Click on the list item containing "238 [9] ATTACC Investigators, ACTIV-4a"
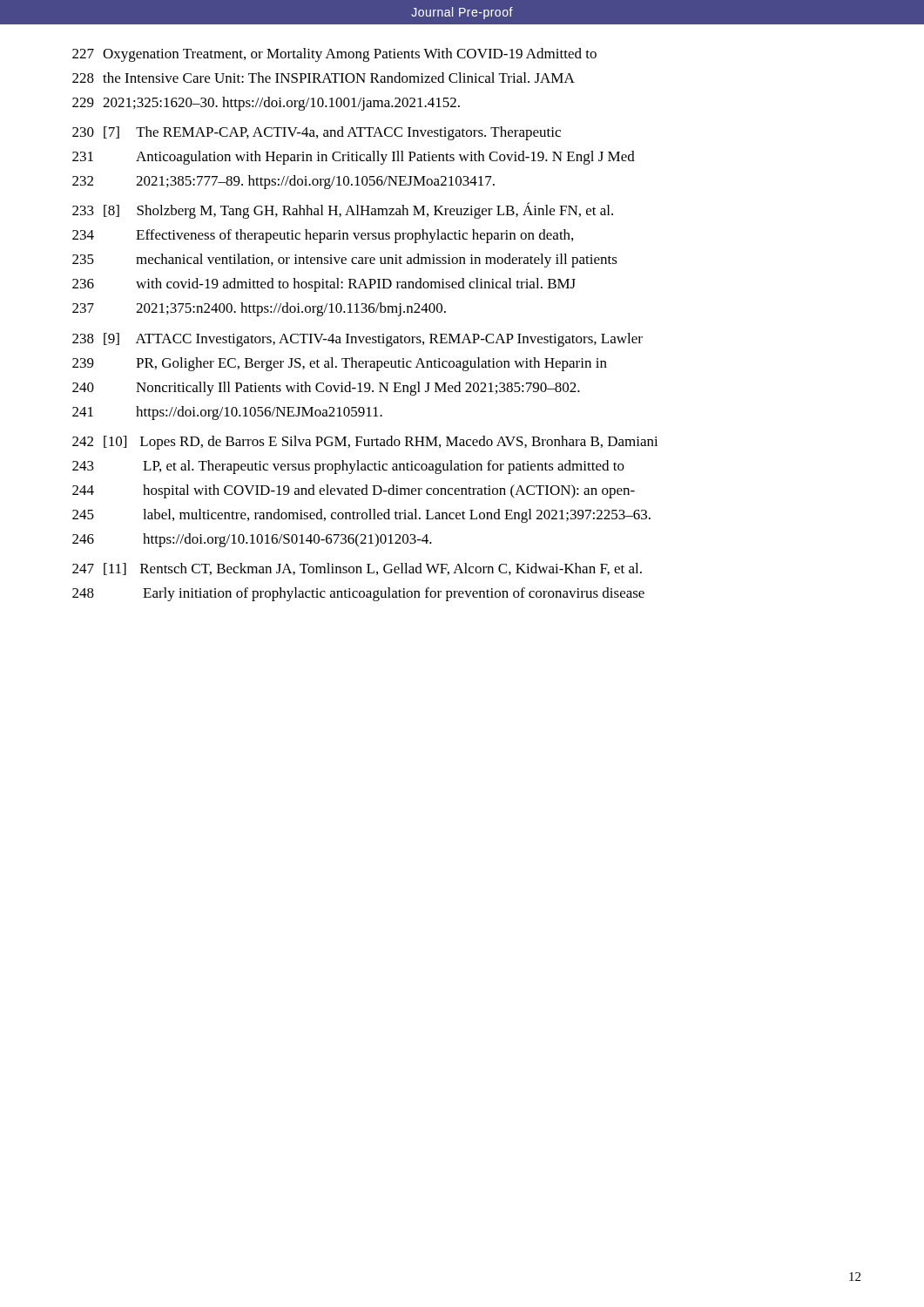This screenshot has width=924, height=1307. click(x=462, y=339)
